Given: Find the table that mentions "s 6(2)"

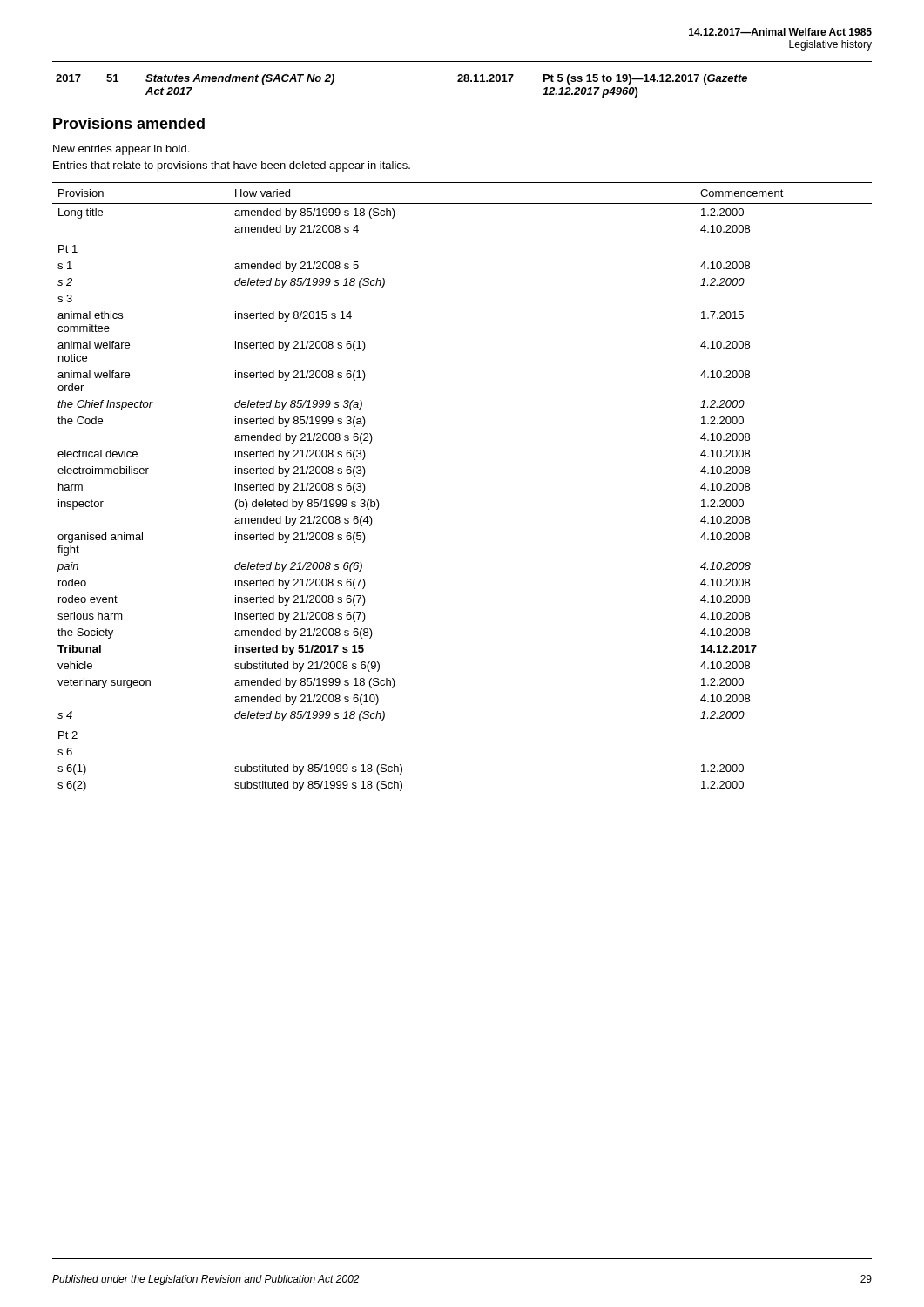Looking at the screenshot, I should pos(462,488).
